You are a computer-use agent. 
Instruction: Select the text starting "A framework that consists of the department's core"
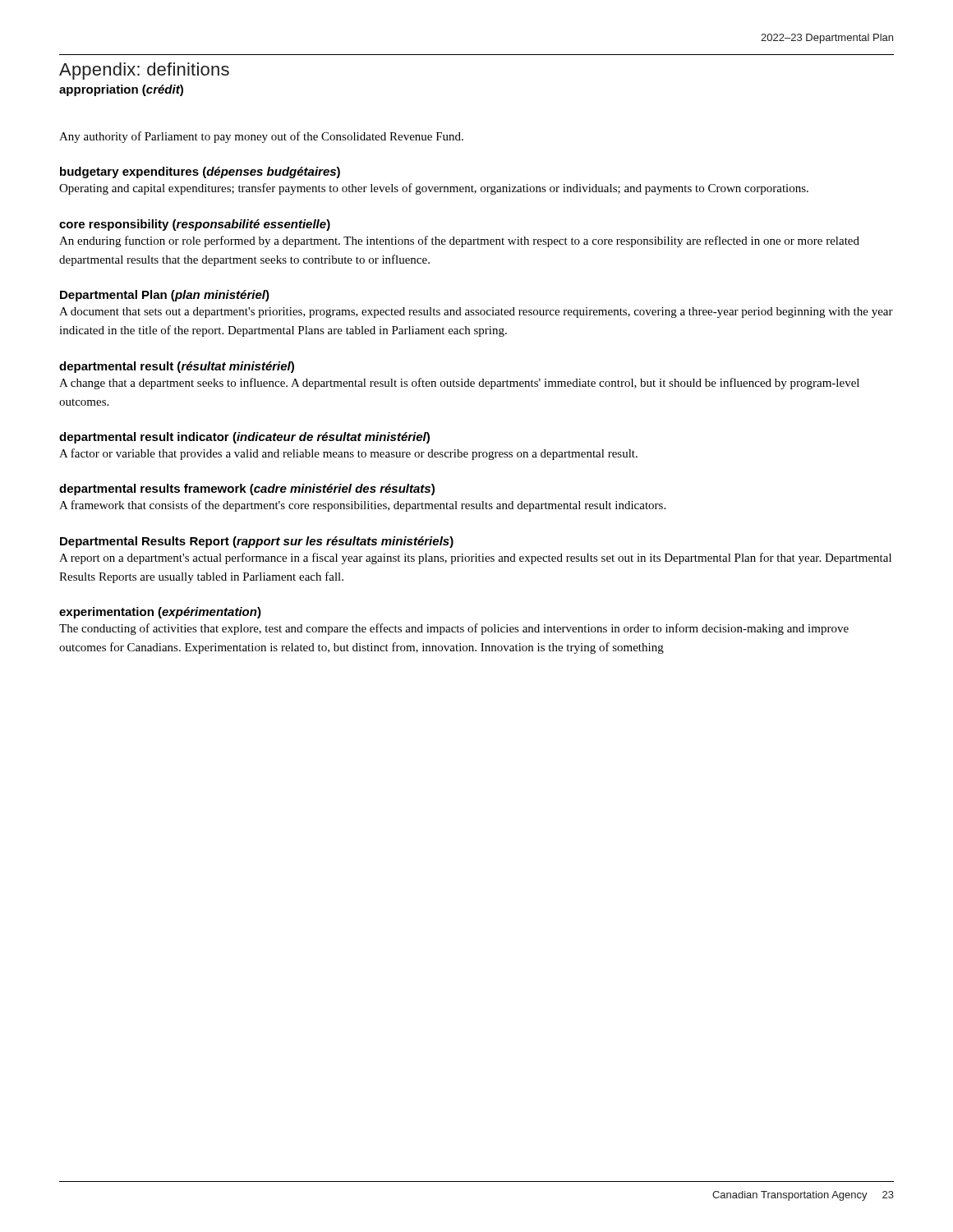click(x=476, y=506)
